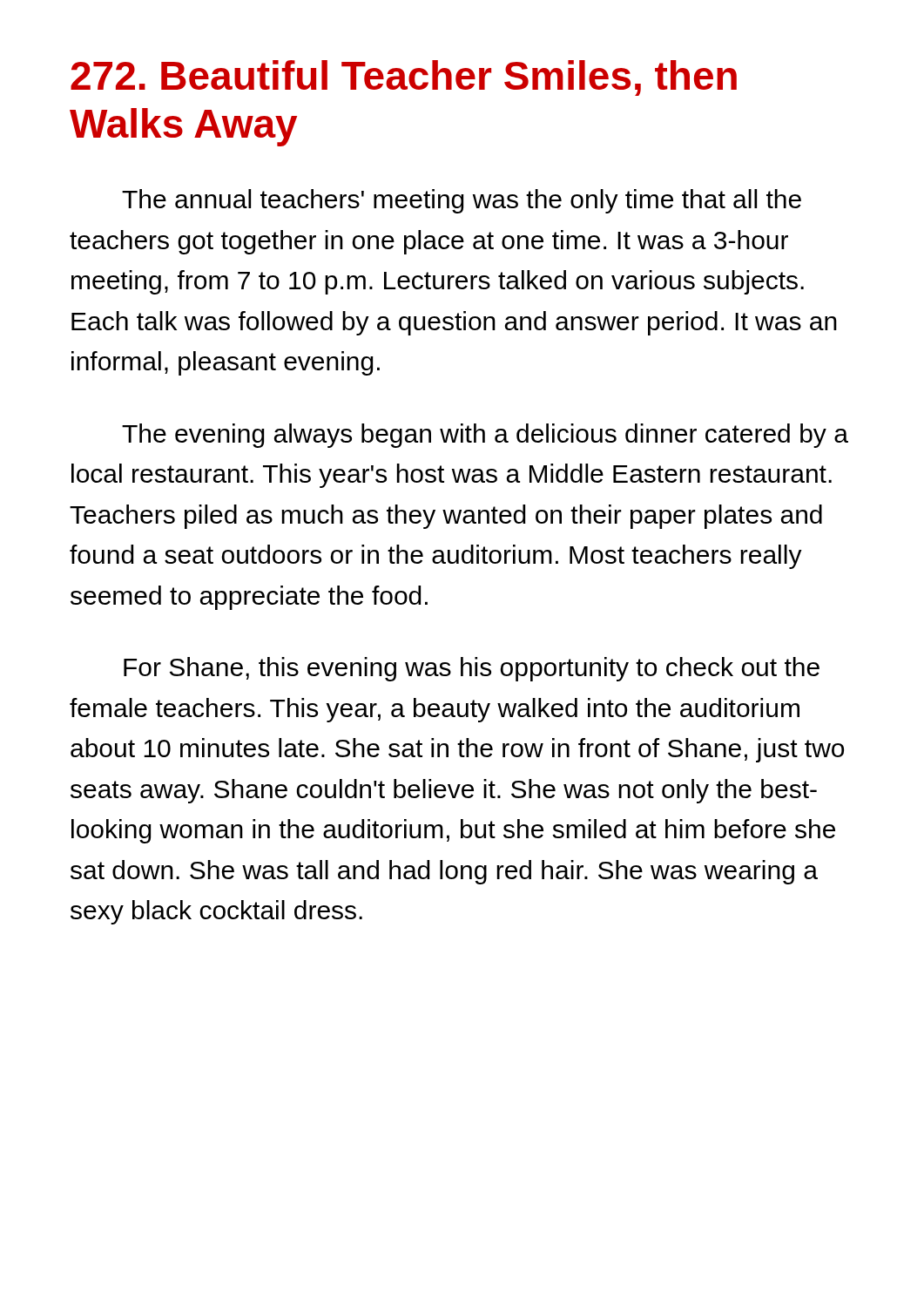Click on the block starting "272. Beautiful Teacher Smiles, then Walks"
This screenshot has width=924, height=1307.
click(404, 100)
